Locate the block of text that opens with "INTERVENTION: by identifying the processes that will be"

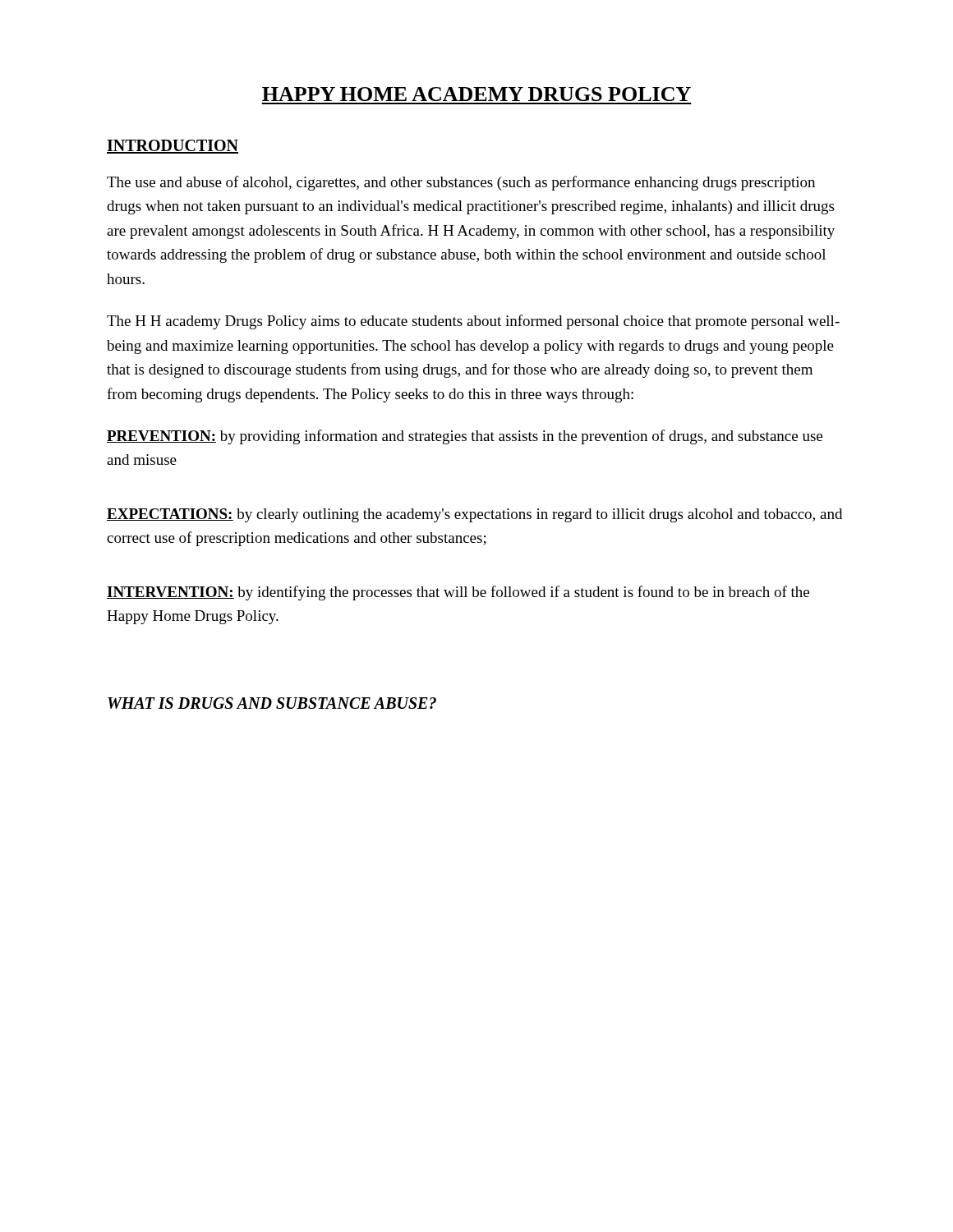click(458, 604)
